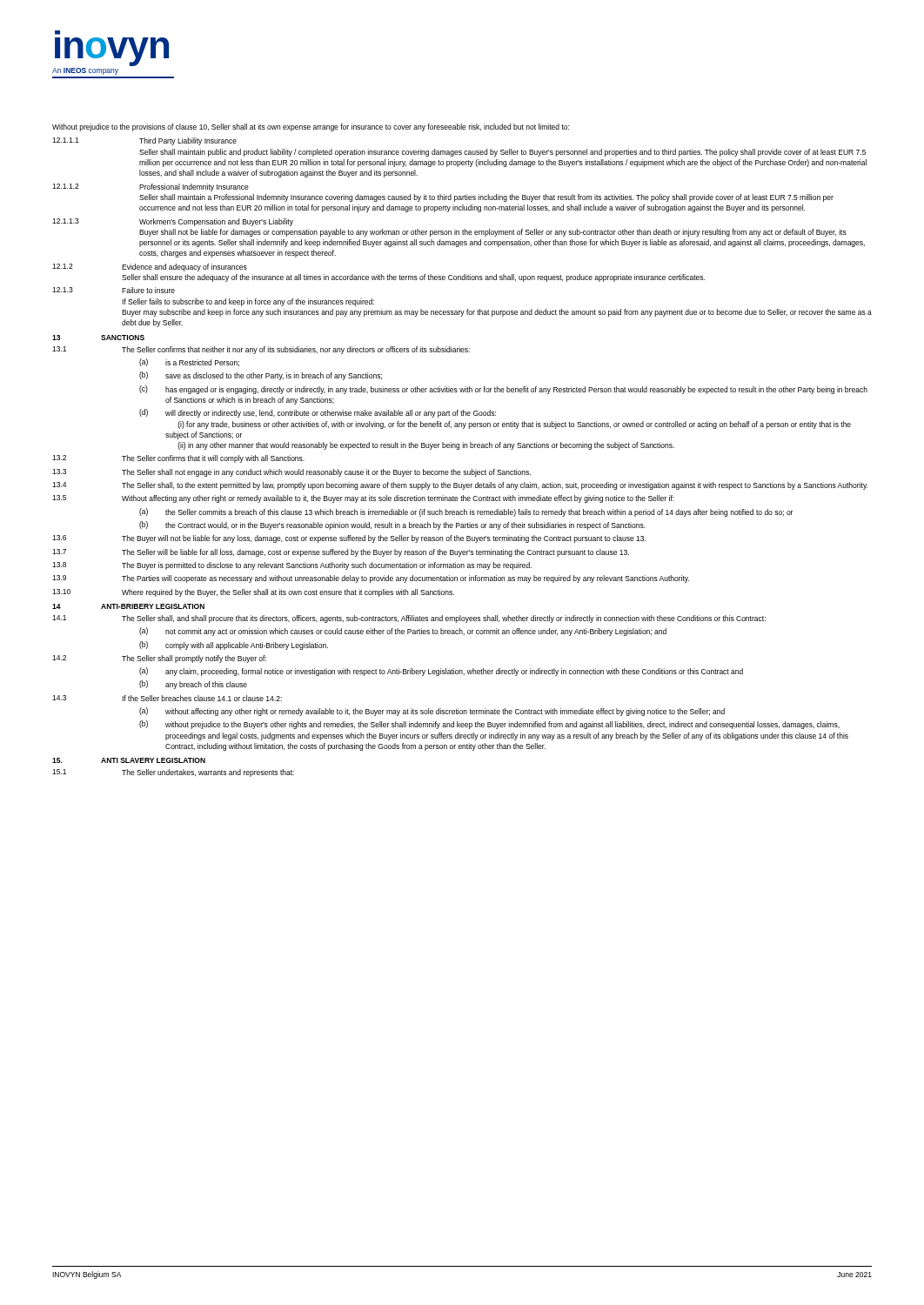Click the passage that begins "7 The Seller will be liable for all"
Image resolution: width=924 pixels, height=1305 pixels.
462,552
